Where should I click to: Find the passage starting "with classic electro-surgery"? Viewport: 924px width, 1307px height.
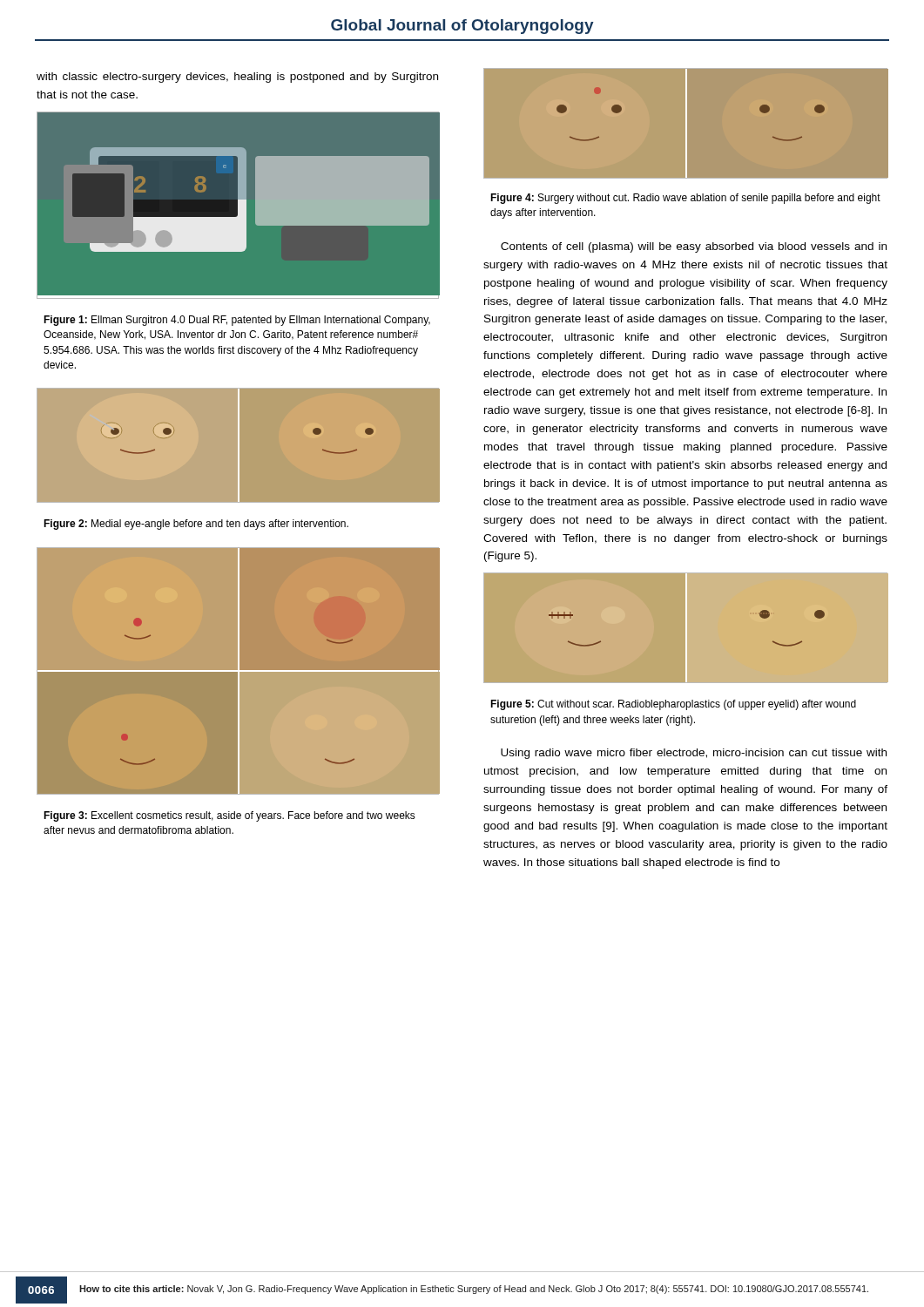pyautogui.click(x=238, y=85)
